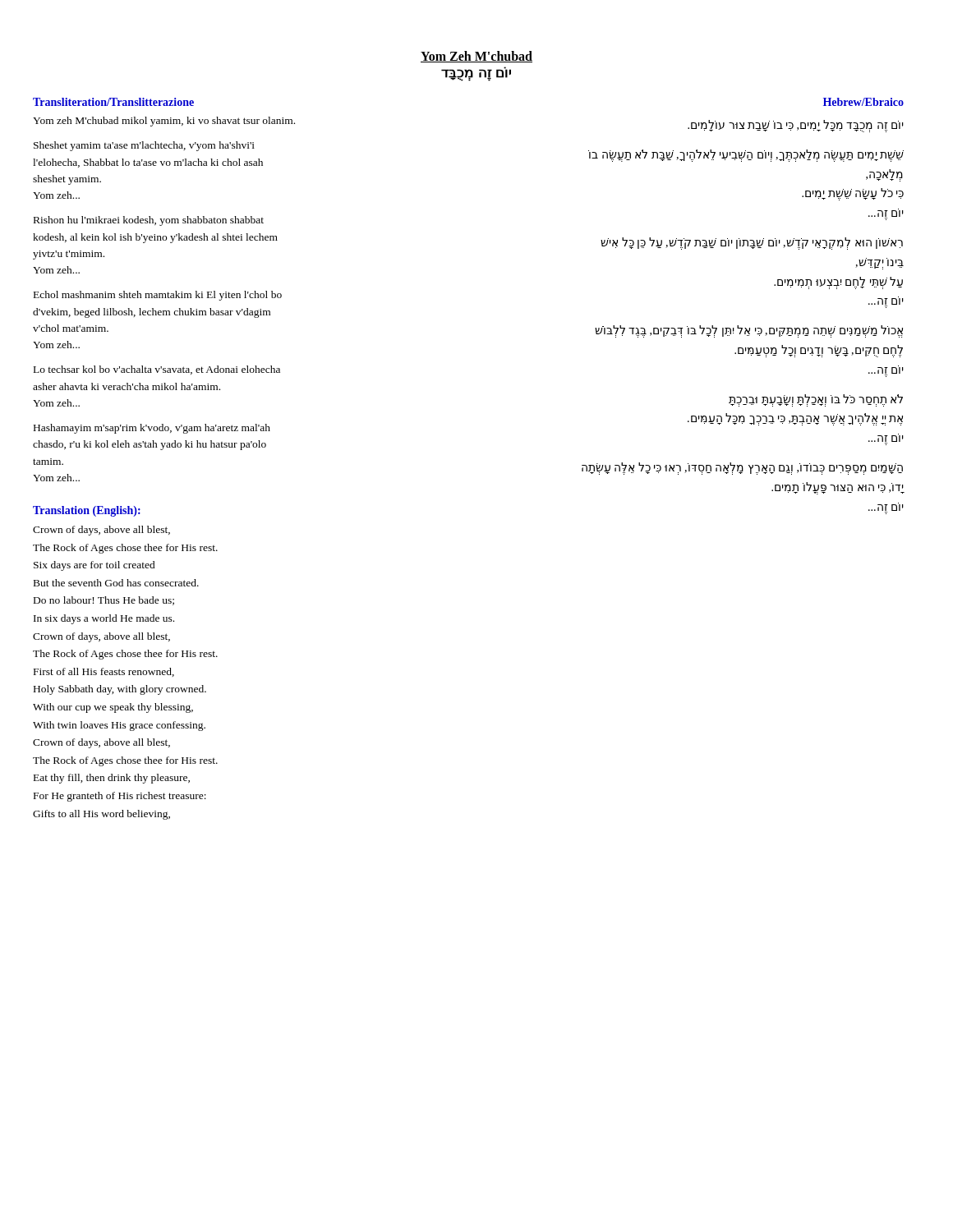This screenshot has width=953, height=1232.
Task: Point to the block beginning "אֱכוֹל מַשְׁמַנִּים שְׁתֵה מַמְתַּקִּים, כִּי"
Action: [x=749, y=350]
